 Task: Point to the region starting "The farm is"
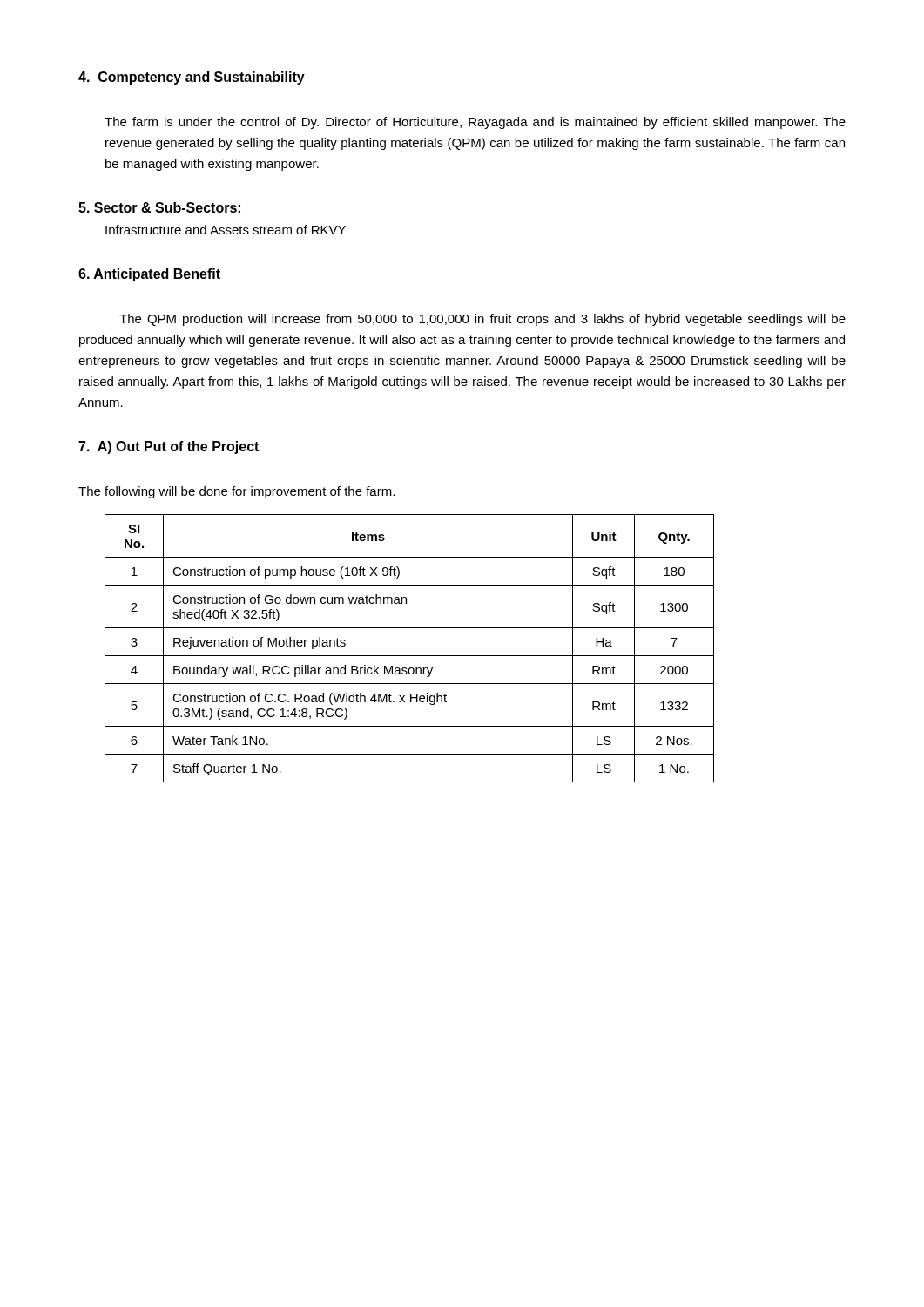click(475, 142)
